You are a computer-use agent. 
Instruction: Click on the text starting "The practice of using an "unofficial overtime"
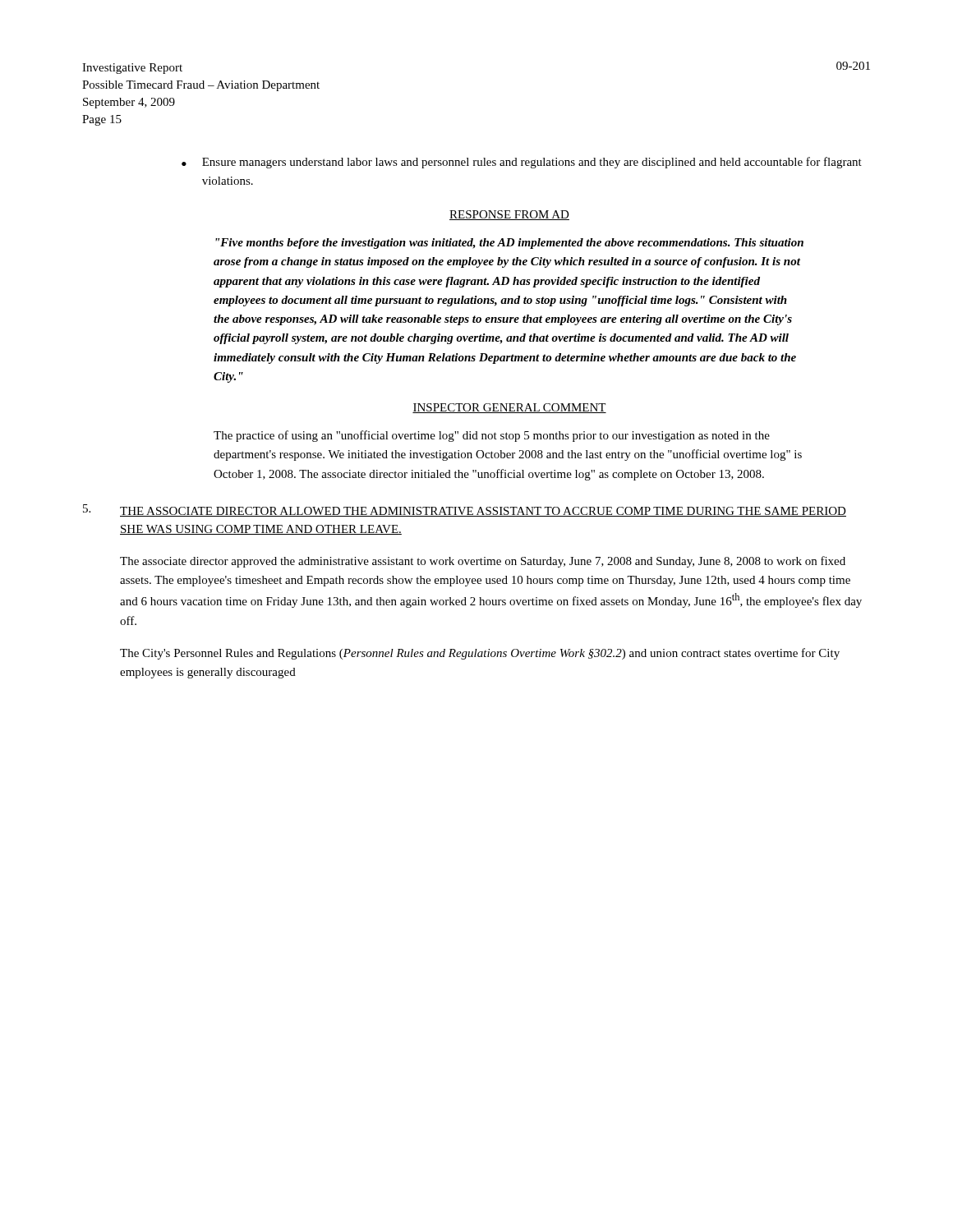click(508, 454)
